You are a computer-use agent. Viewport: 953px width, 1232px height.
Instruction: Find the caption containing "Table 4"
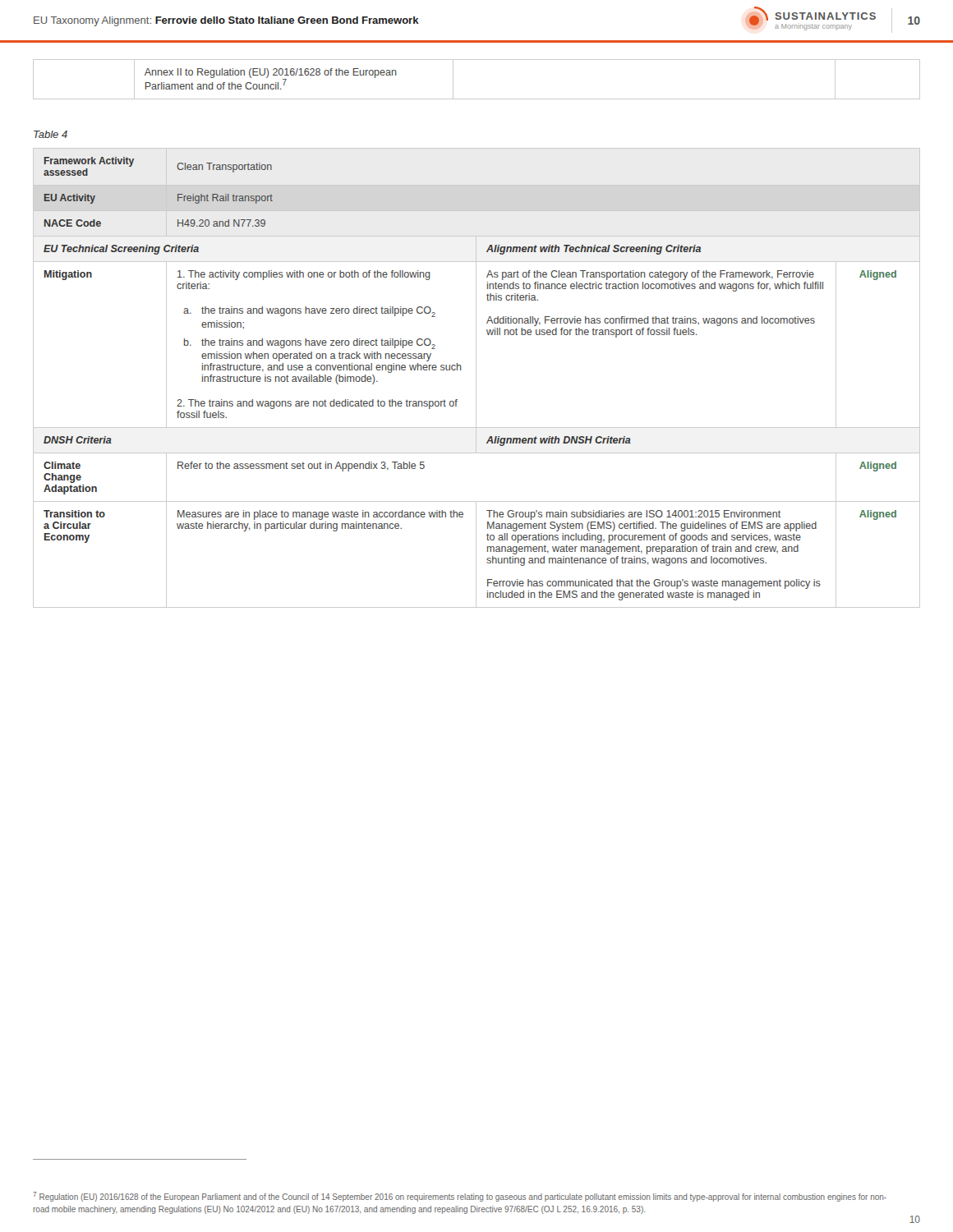(50, 134)
